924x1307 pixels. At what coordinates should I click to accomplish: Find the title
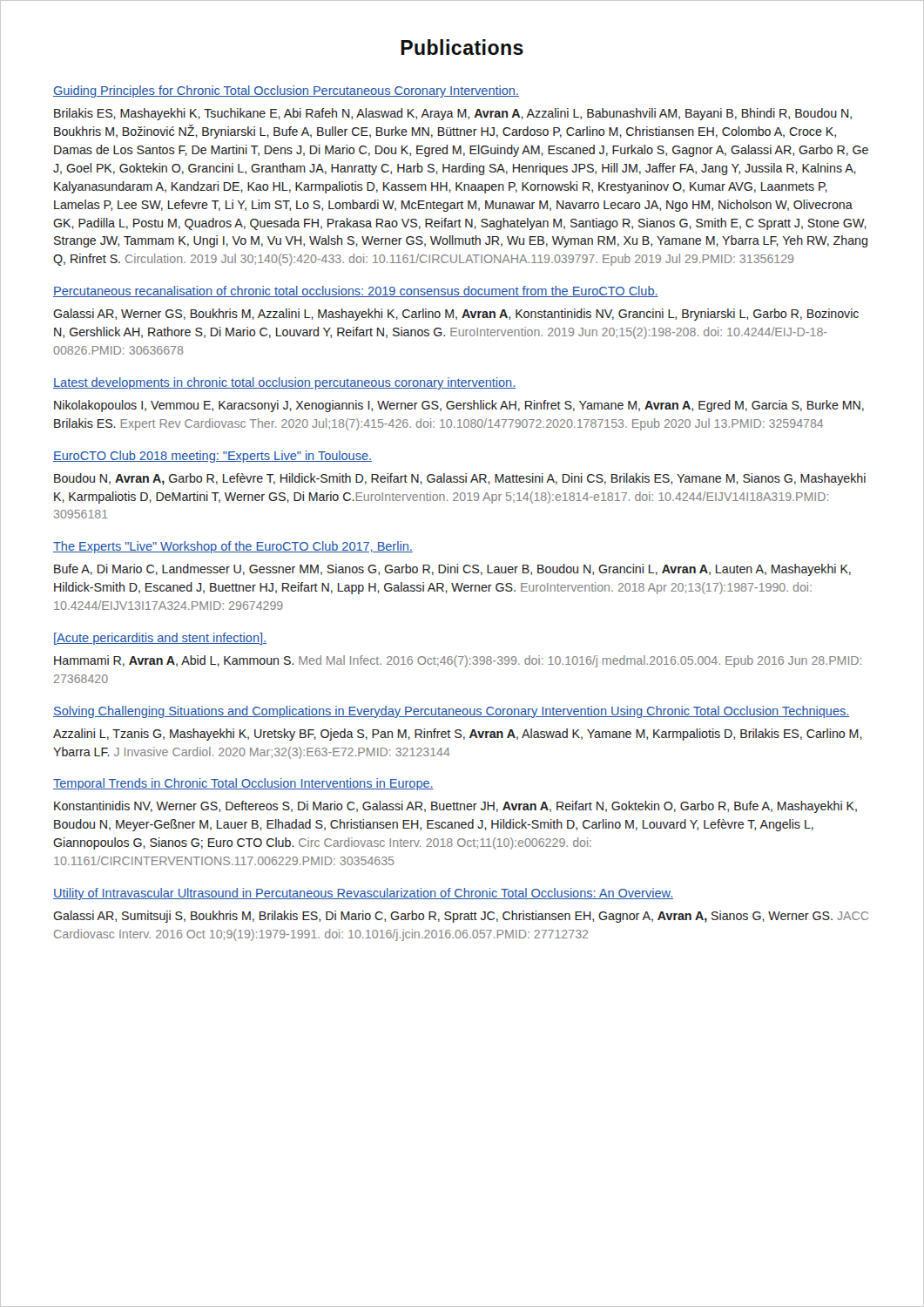pos(462,48)
